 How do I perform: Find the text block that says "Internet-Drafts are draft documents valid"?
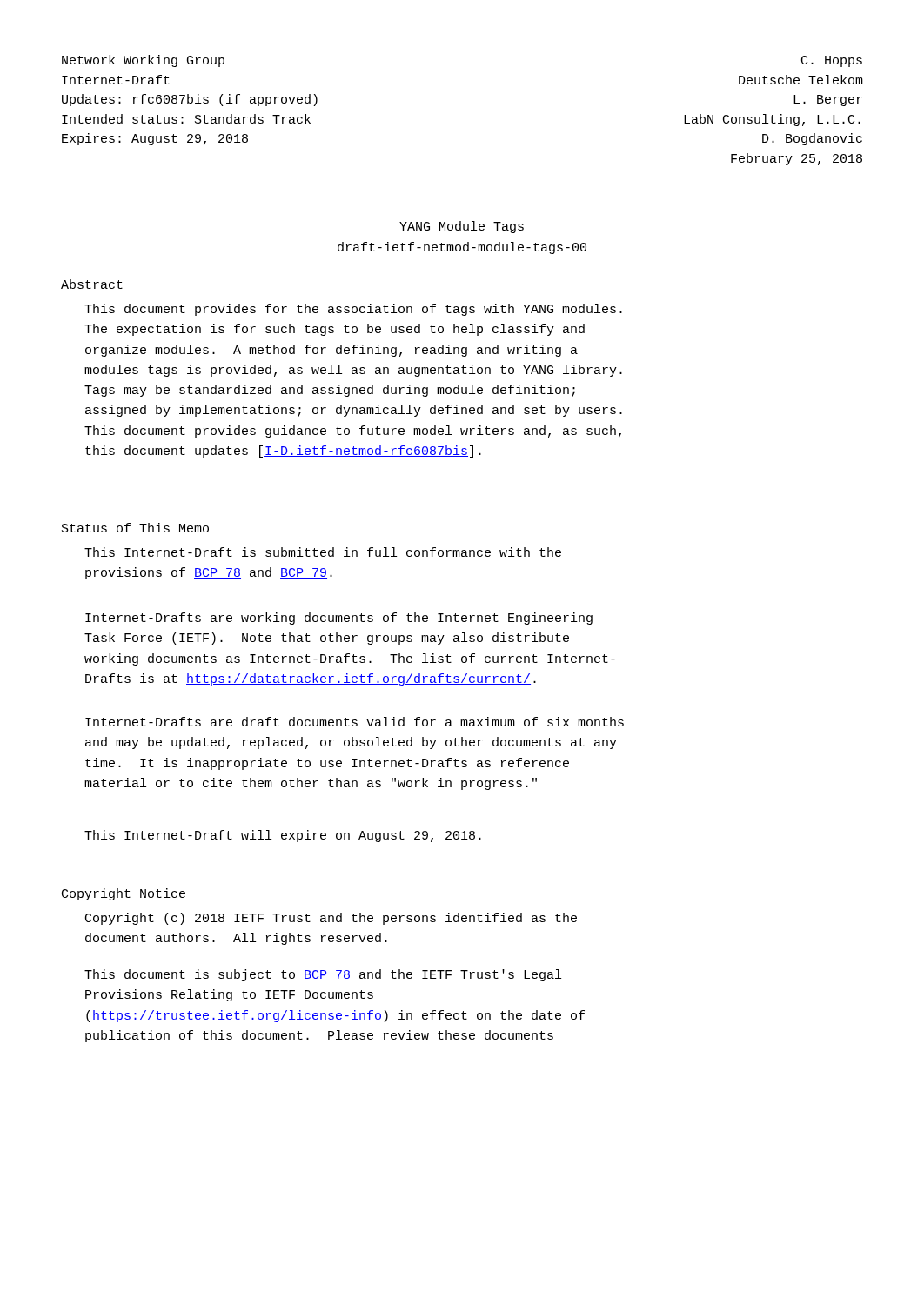462,754
